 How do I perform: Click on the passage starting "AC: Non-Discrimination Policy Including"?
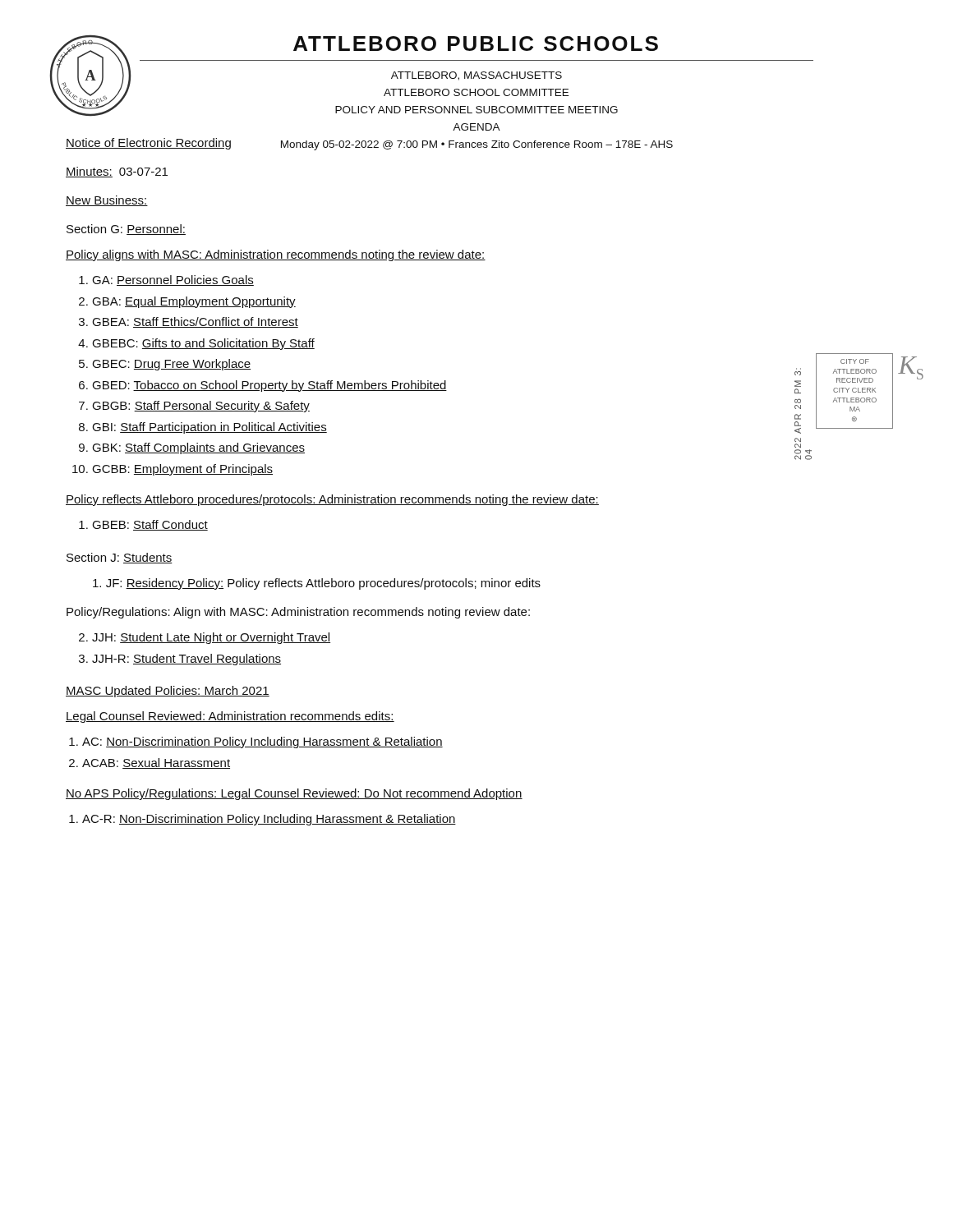tap(262, 742)
